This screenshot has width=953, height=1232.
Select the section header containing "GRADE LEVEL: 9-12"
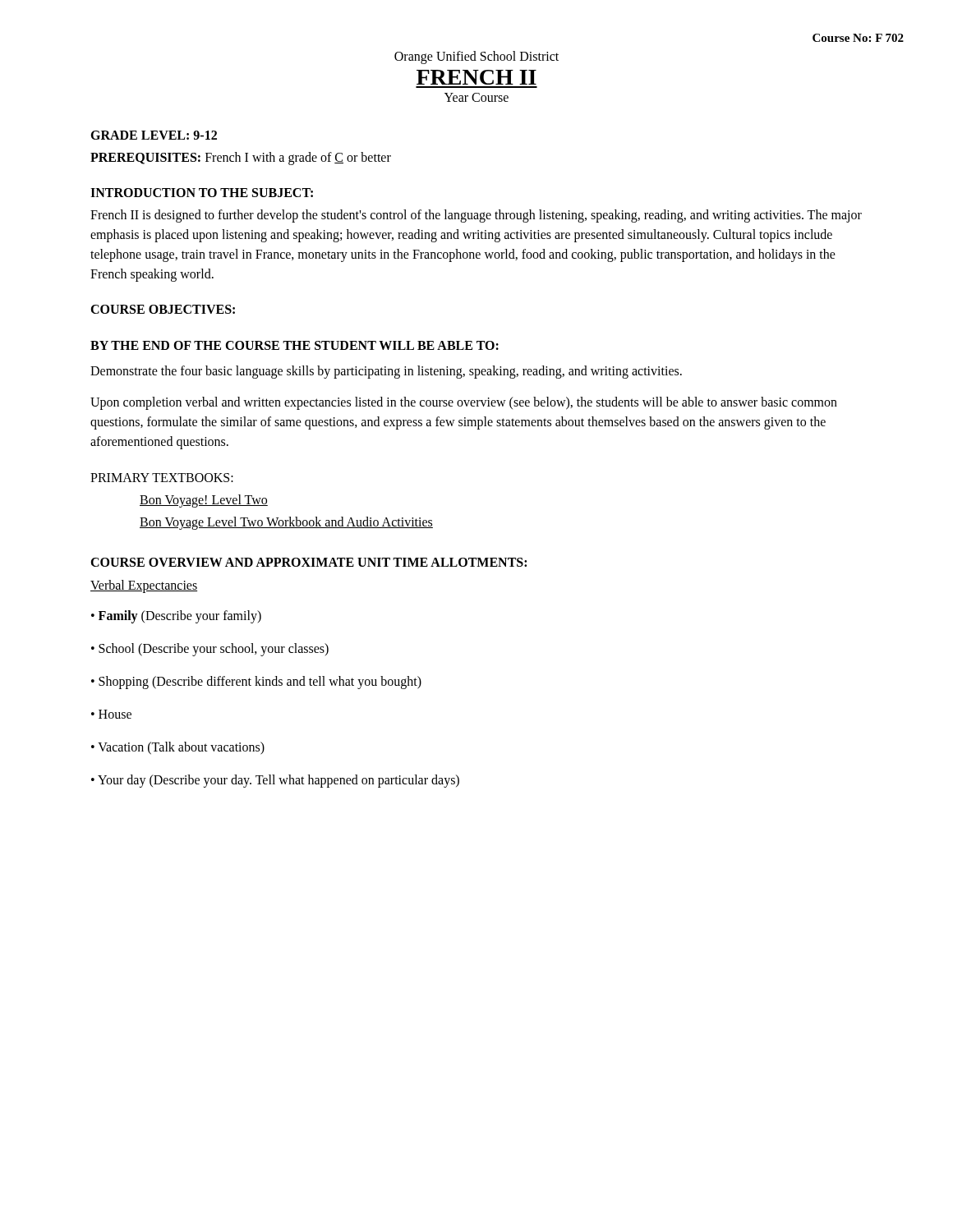coord(154,135)
